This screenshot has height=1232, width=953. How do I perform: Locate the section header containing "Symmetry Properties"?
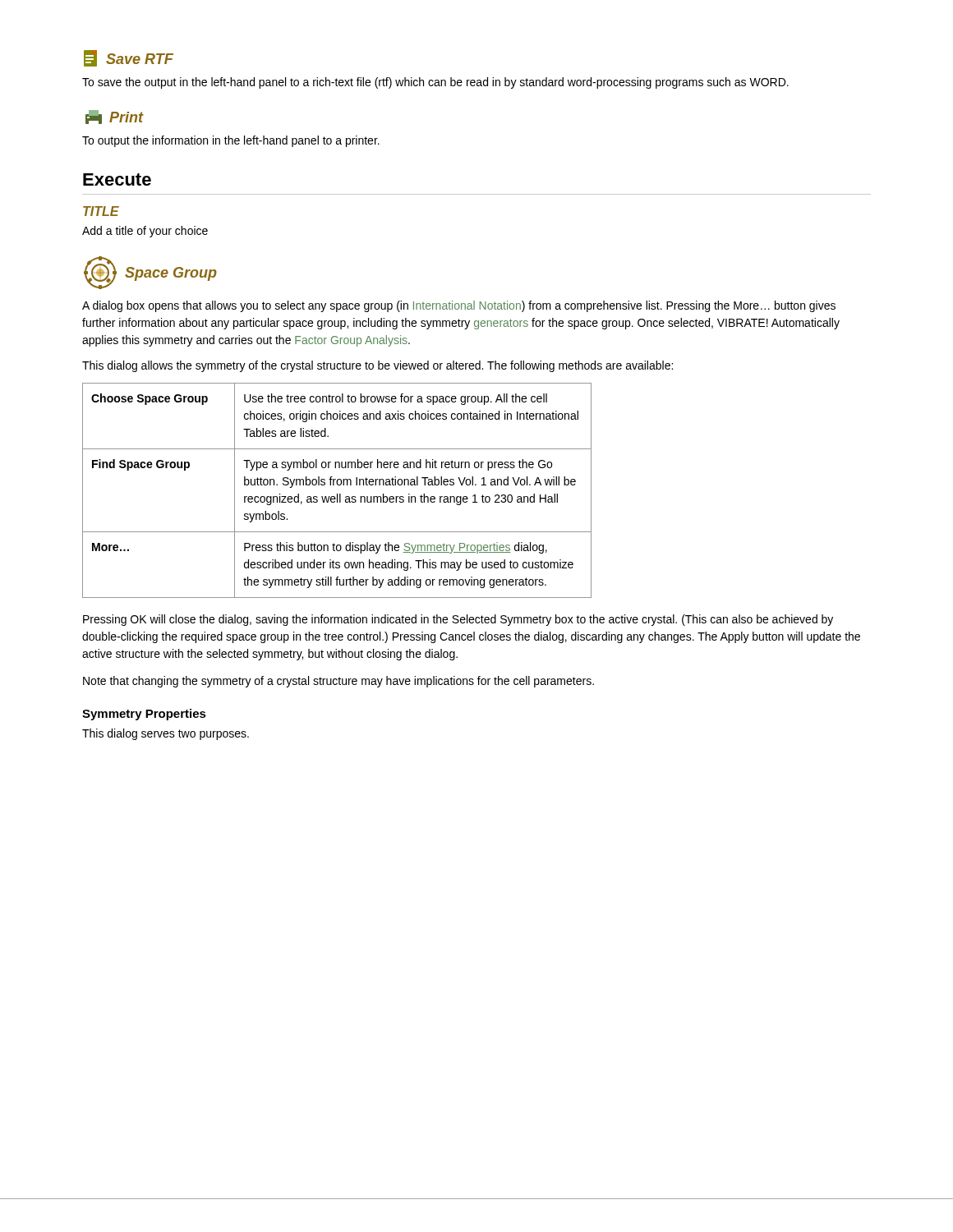coord(144,713)
